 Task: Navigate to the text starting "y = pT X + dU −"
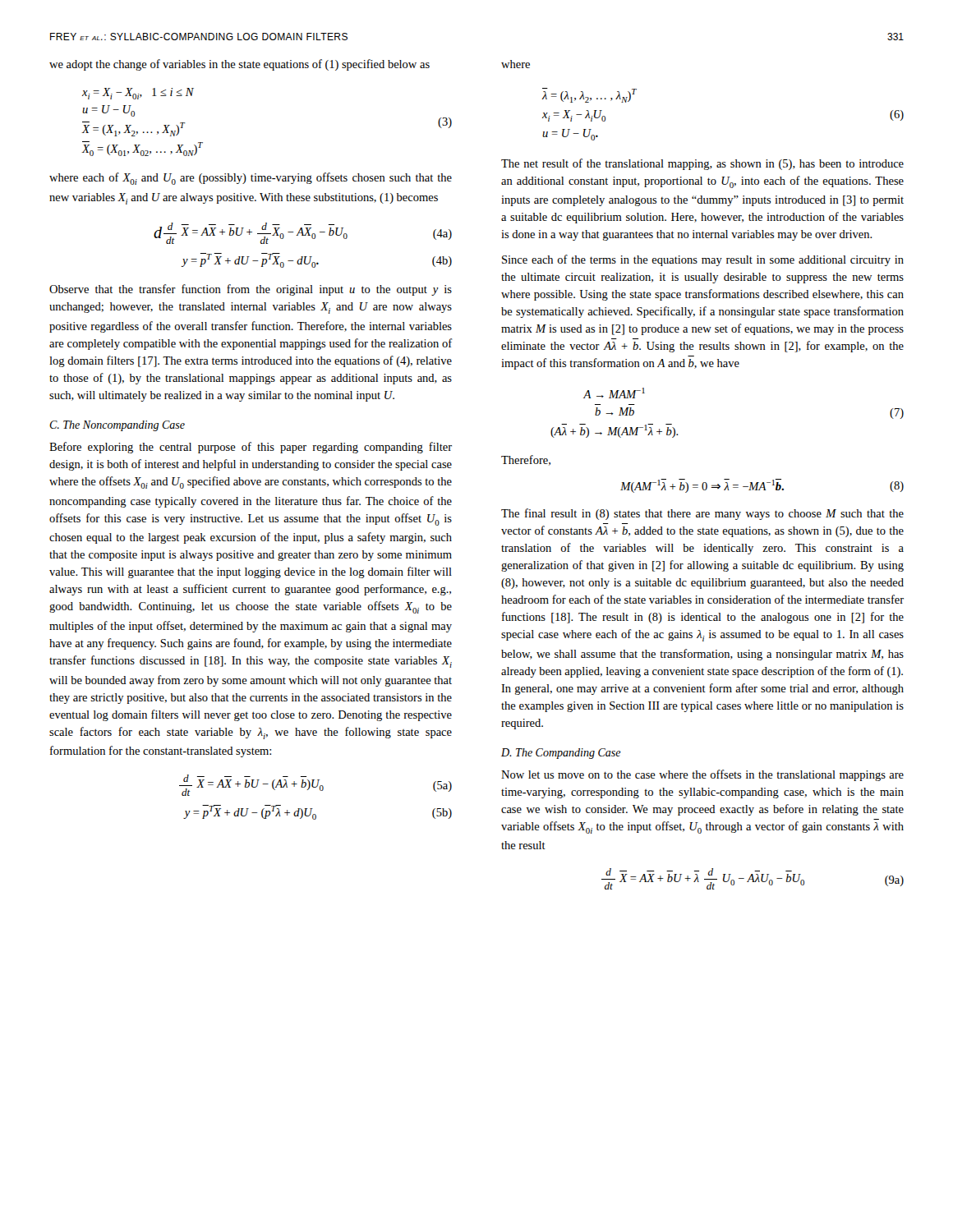tap(317, 261)
